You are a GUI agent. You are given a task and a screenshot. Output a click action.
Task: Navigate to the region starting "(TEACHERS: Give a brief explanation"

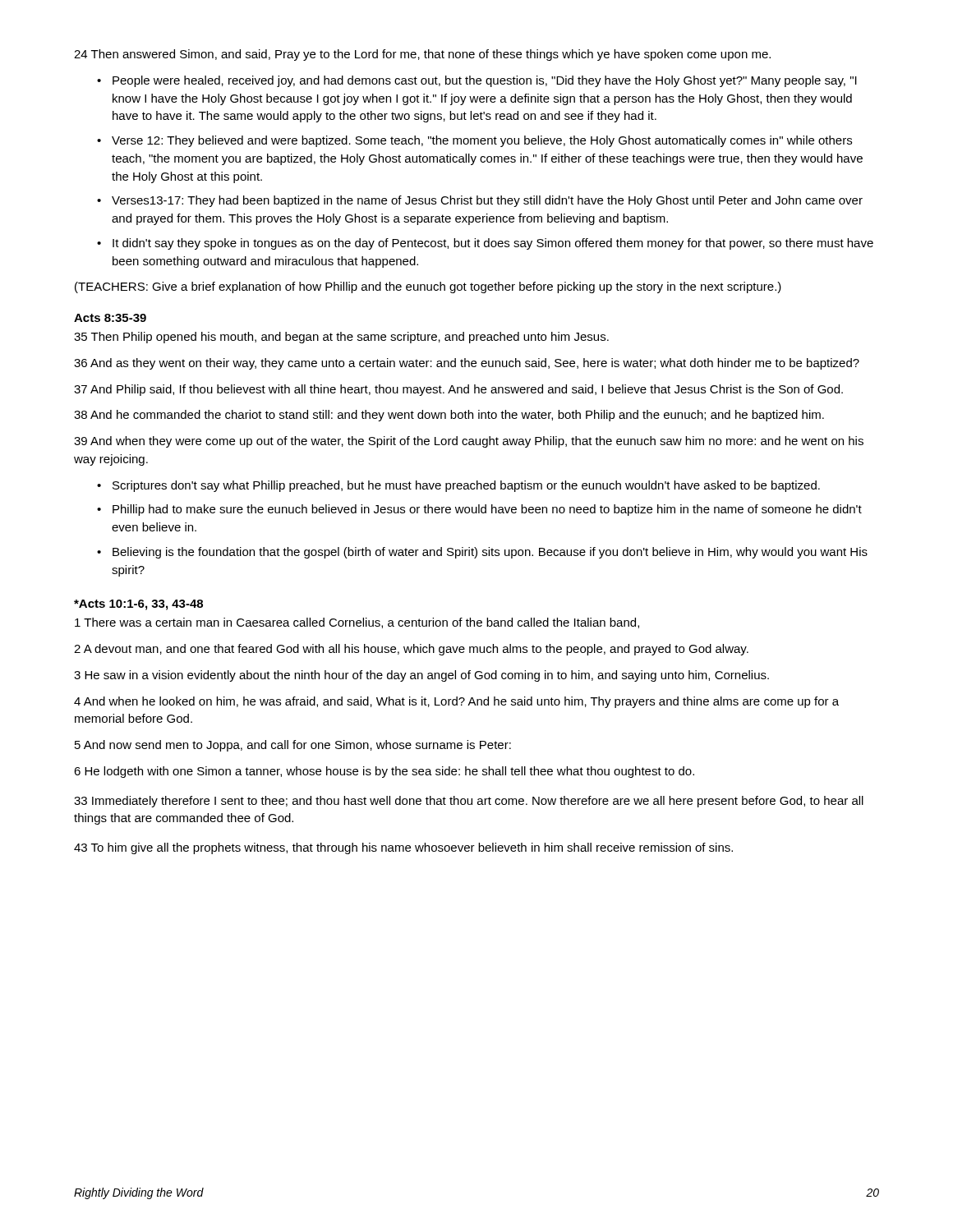tap(428, 286)
